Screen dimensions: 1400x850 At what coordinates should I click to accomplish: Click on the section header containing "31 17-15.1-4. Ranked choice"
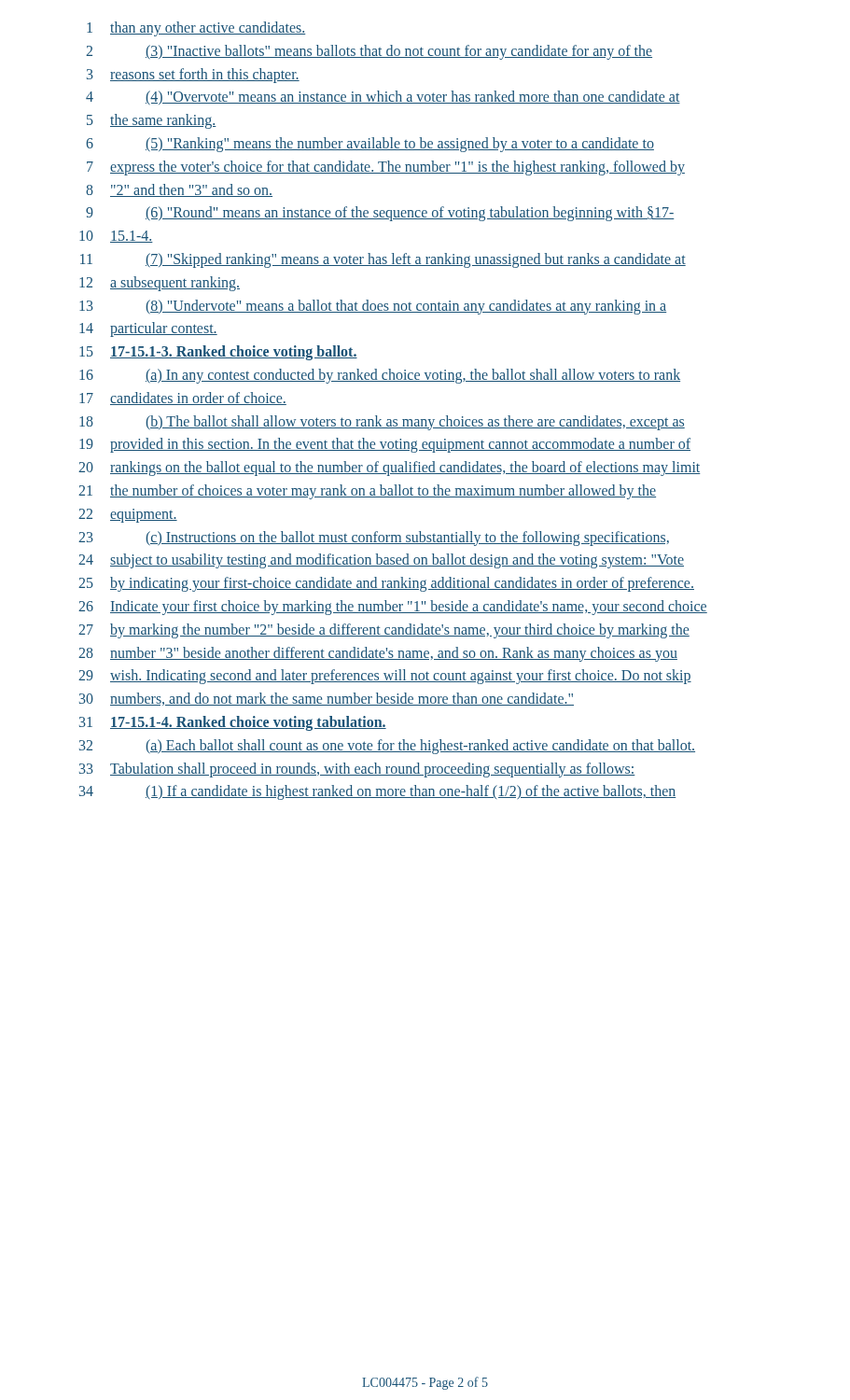click(233, 723)
